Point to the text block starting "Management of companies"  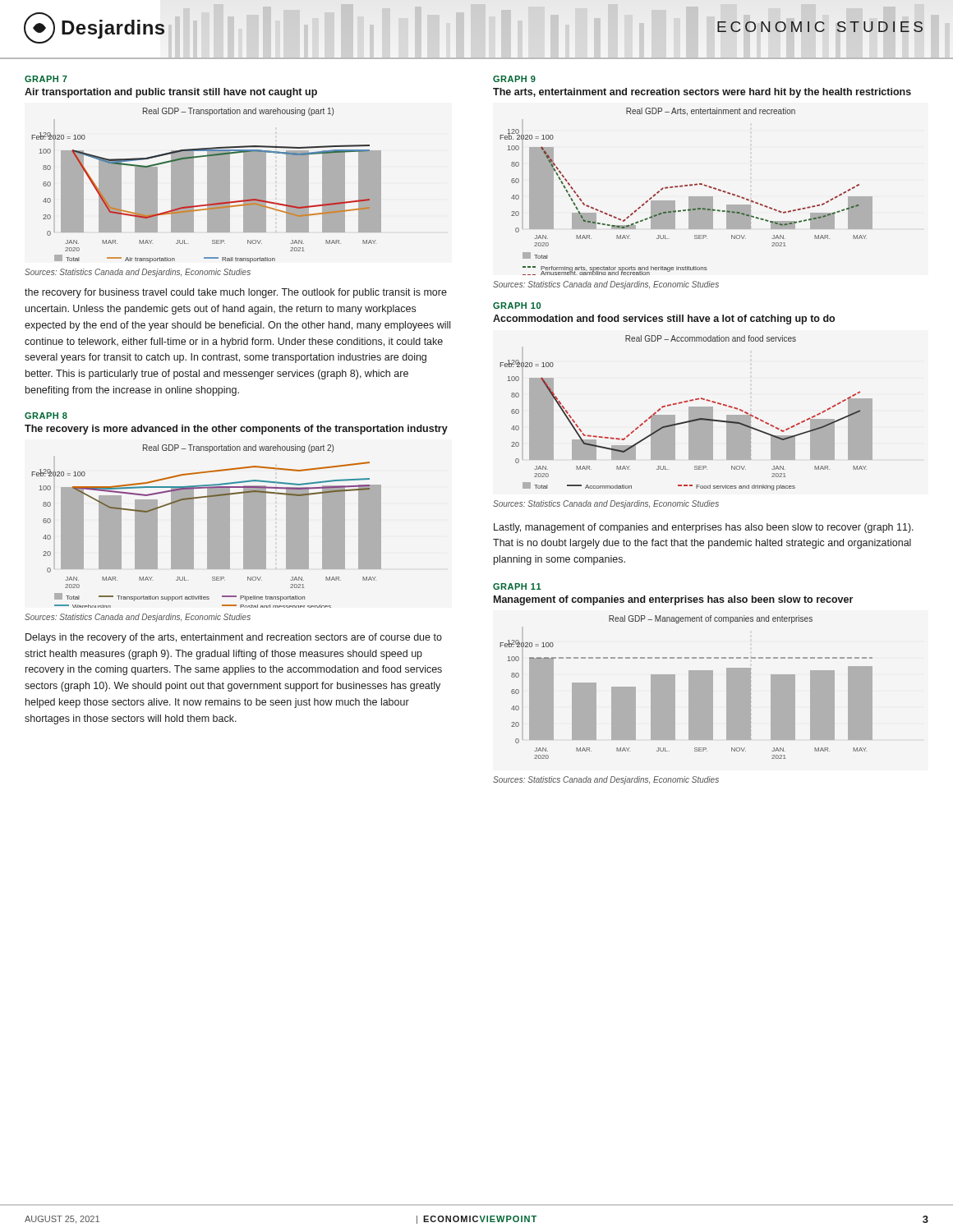[x=673, y=599]
